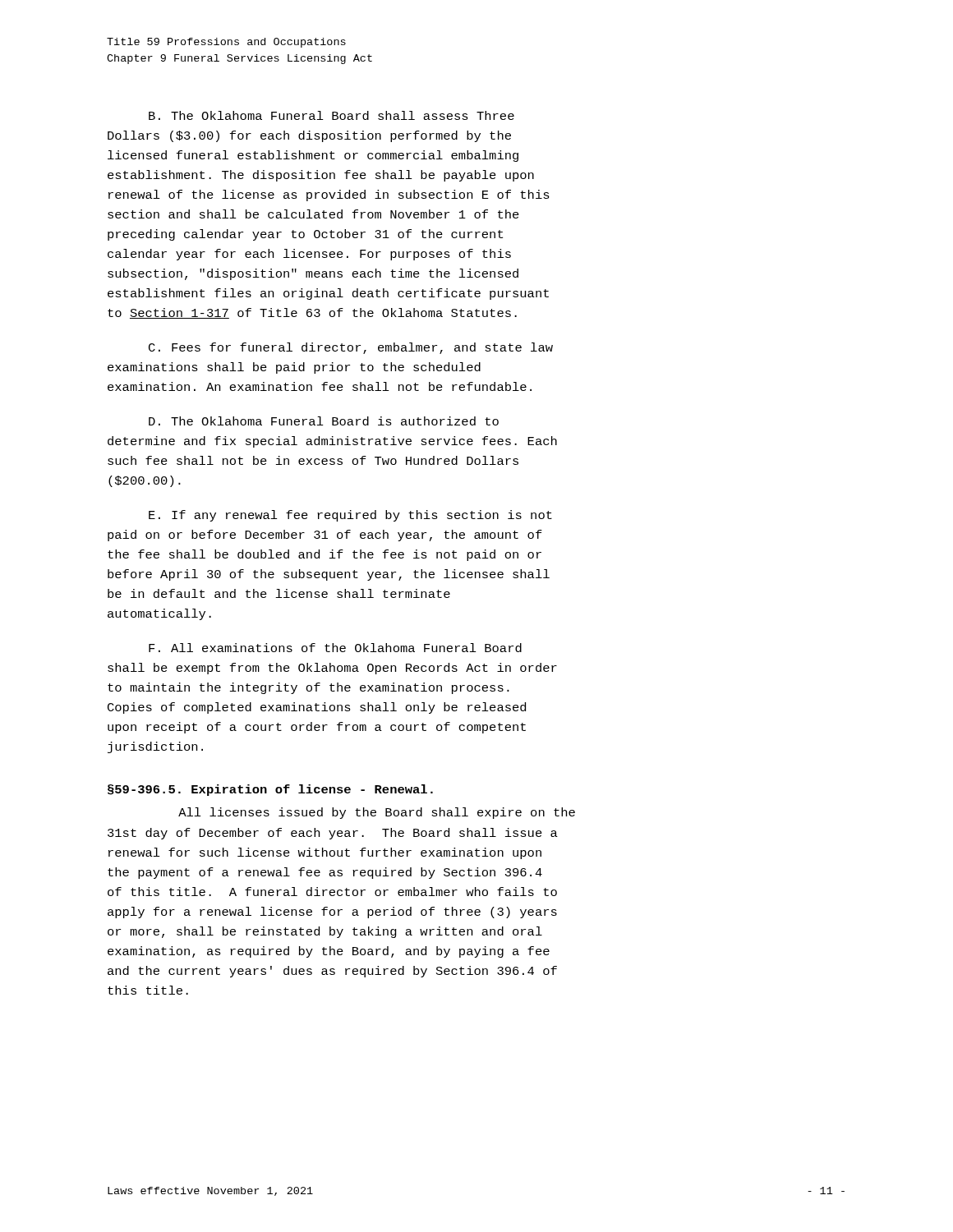Find the element starting "B. The Oklahoma Funeral Board shall assess Three"
The width and height of the screenshot is (953, 1232).
328,215
